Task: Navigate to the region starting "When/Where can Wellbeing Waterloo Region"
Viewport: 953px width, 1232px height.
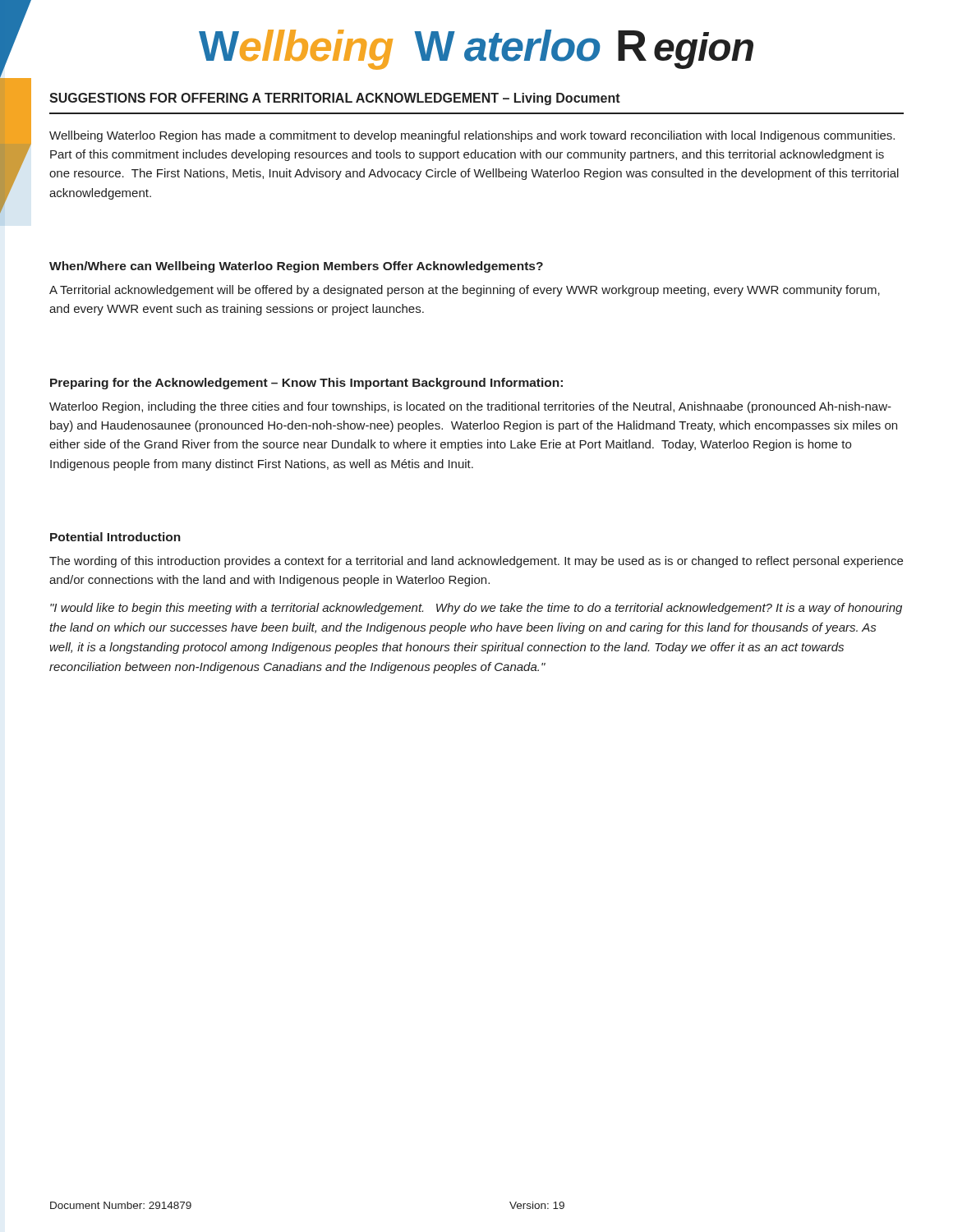Action: [x=296, y=266]
